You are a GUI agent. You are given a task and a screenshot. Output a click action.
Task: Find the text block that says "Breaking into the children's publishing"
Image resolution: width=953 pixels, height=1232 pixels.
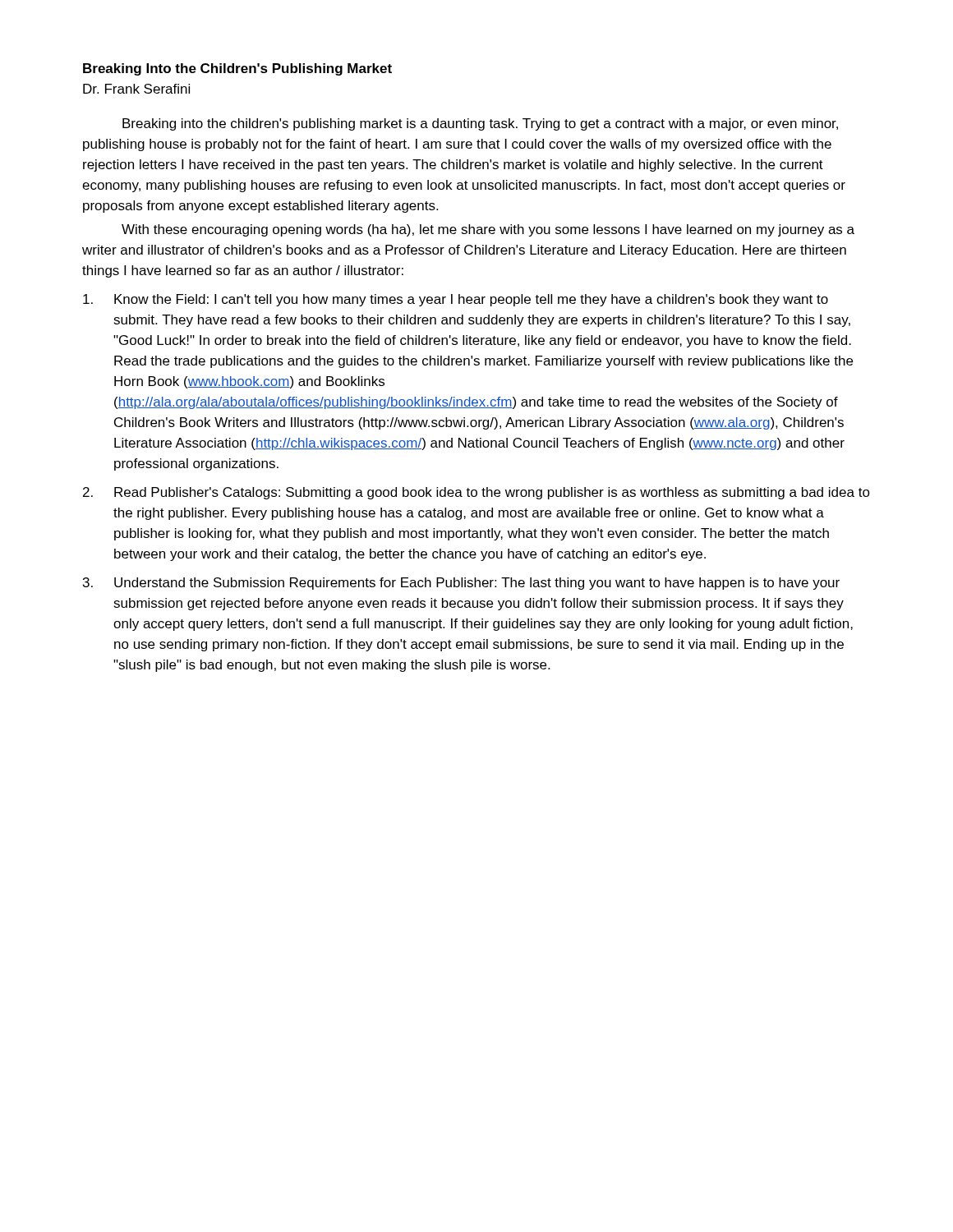click(x=464, y=165)
